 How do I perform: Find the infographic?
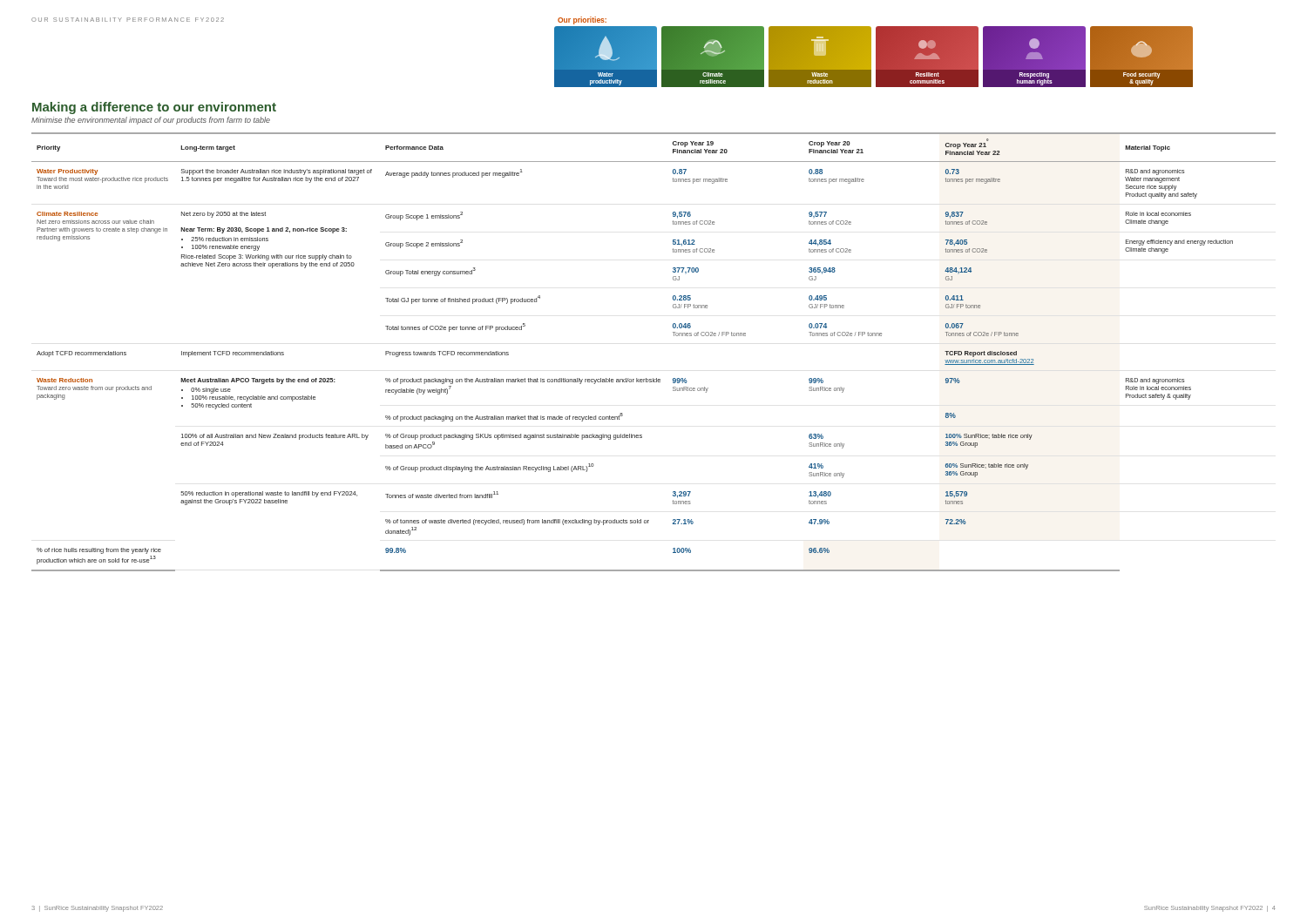(874, 57)
